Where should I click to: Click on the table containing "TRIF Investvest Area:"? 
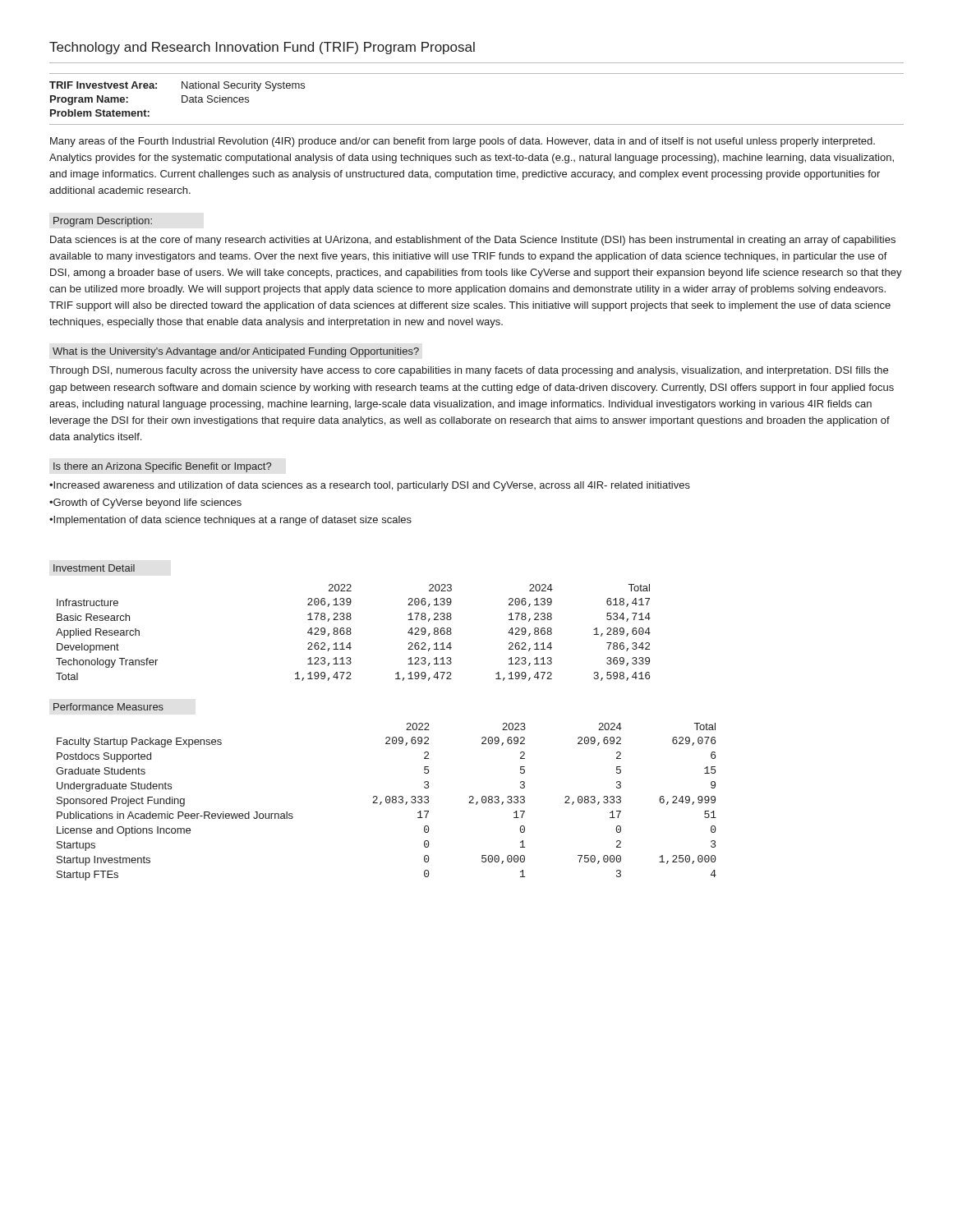pos(476,99)
